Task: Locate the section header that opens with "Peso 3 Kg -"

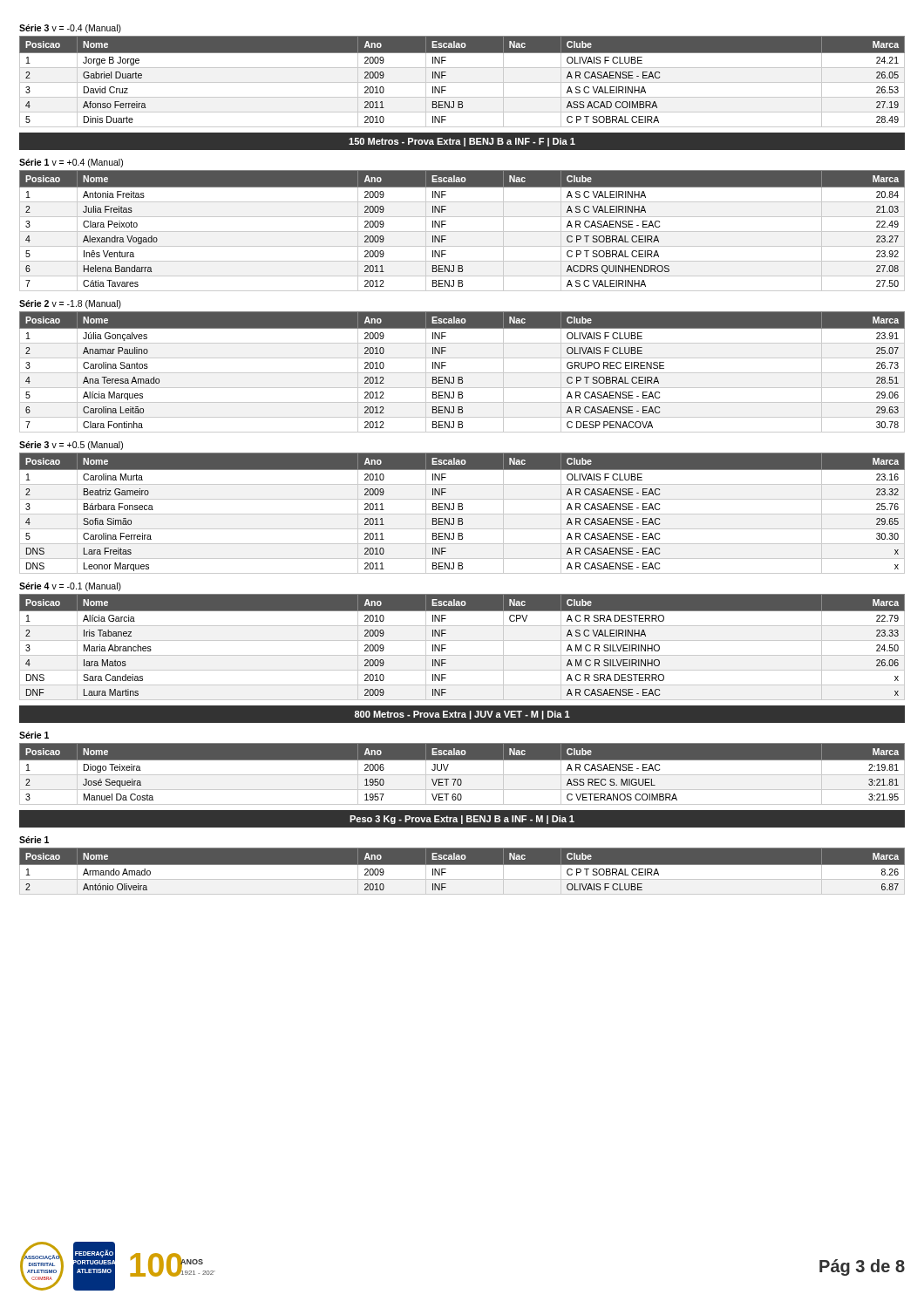Action: coord(462,819)
